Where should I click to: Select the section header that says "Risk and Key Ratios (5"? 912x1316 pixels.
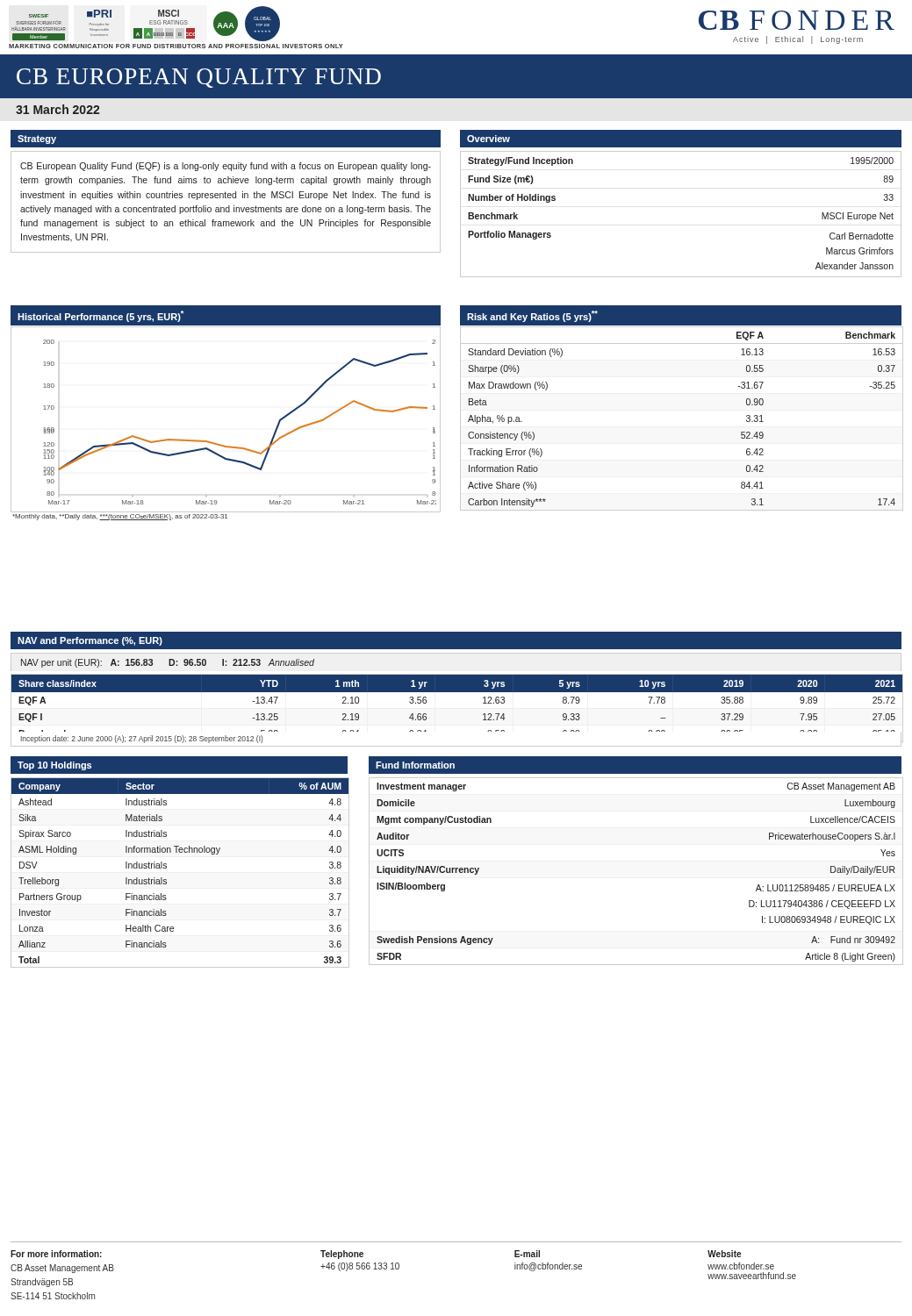coord(681,315)
